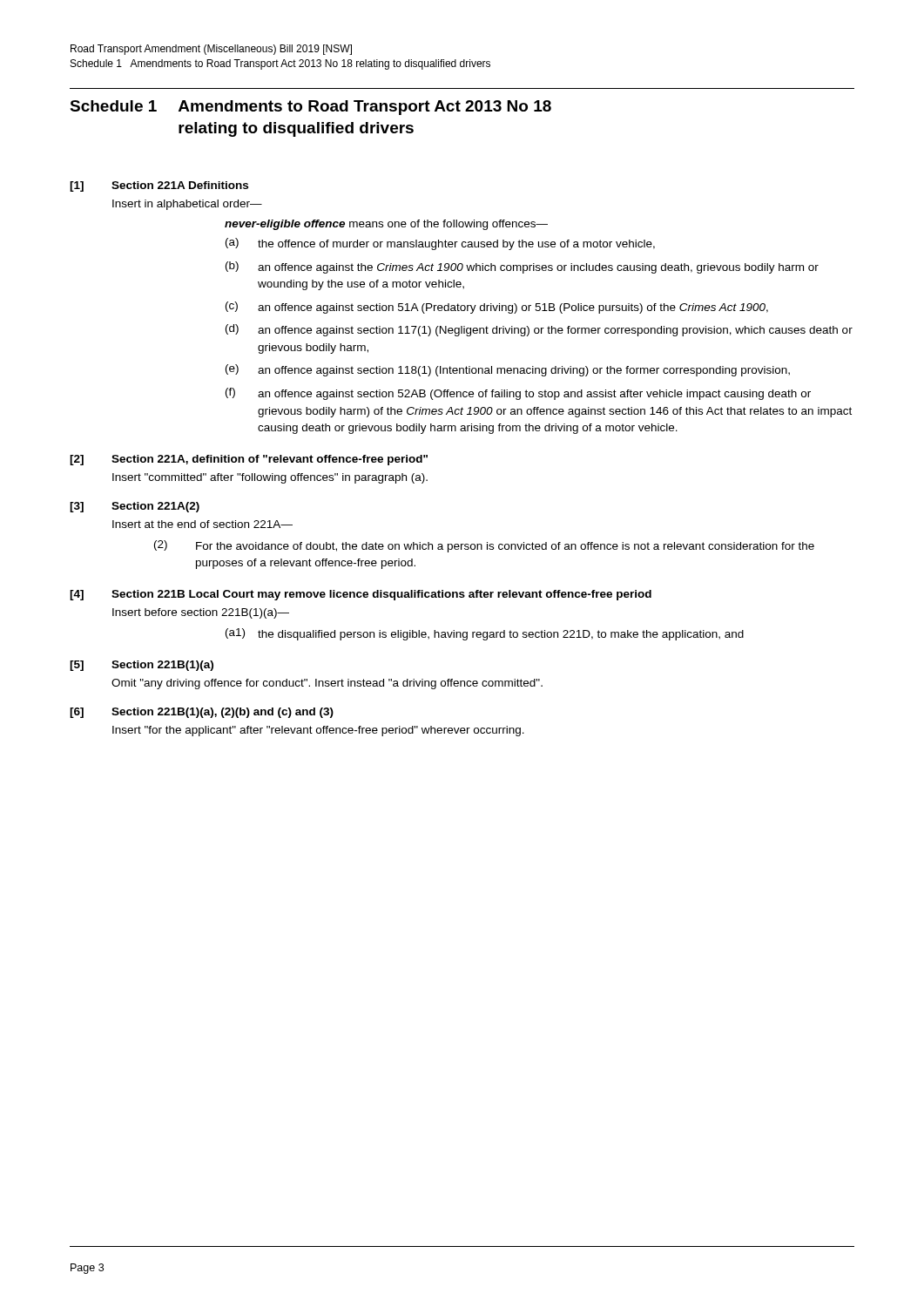The width and height of the screenshot is (924, 1307).
Task: Point to the element starting "(d) an offence against section 117(1)"
Action: (540, 339)
